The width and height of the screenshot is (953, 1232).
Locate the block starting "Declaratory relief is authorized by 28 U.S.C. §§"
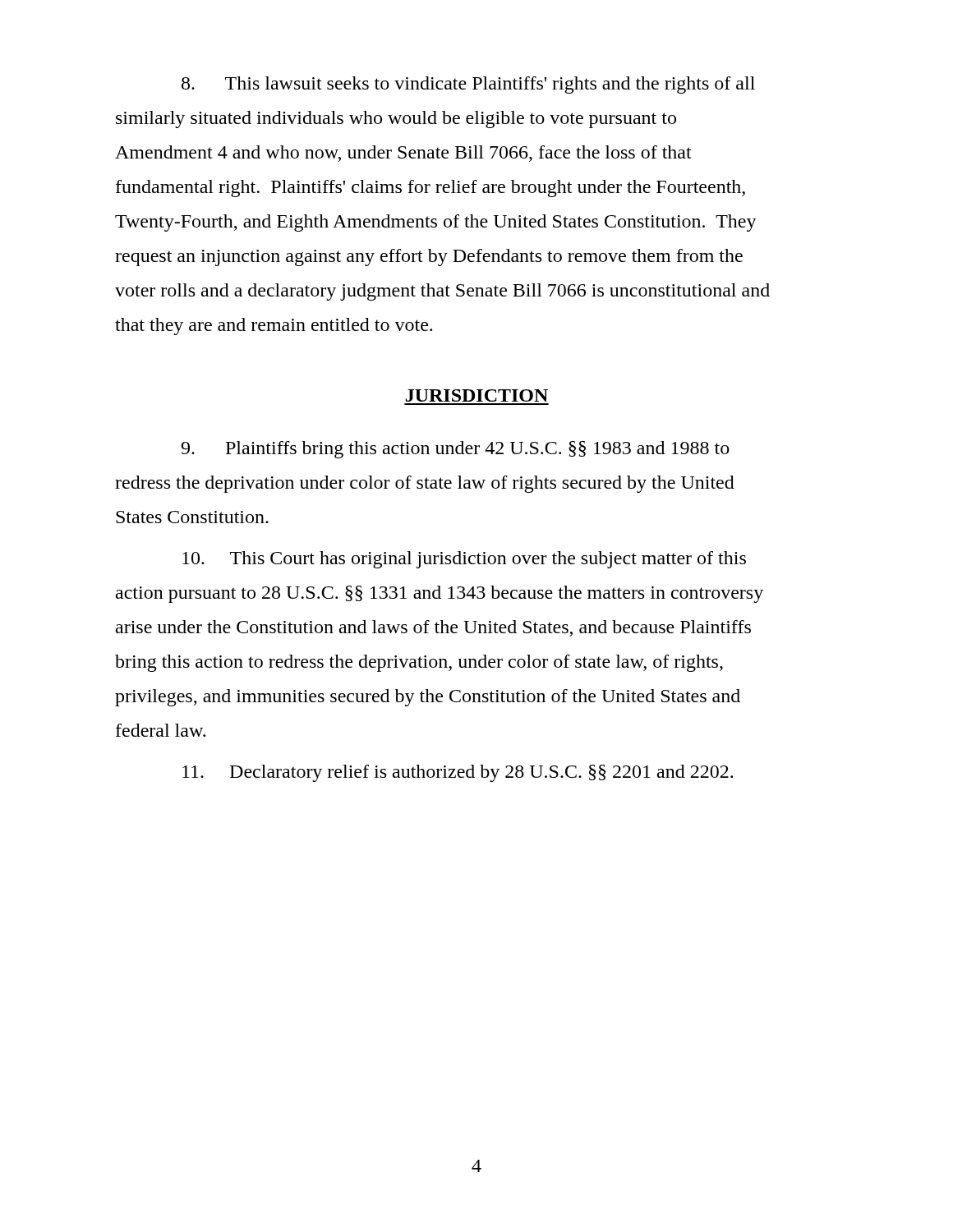pos(476,771)
